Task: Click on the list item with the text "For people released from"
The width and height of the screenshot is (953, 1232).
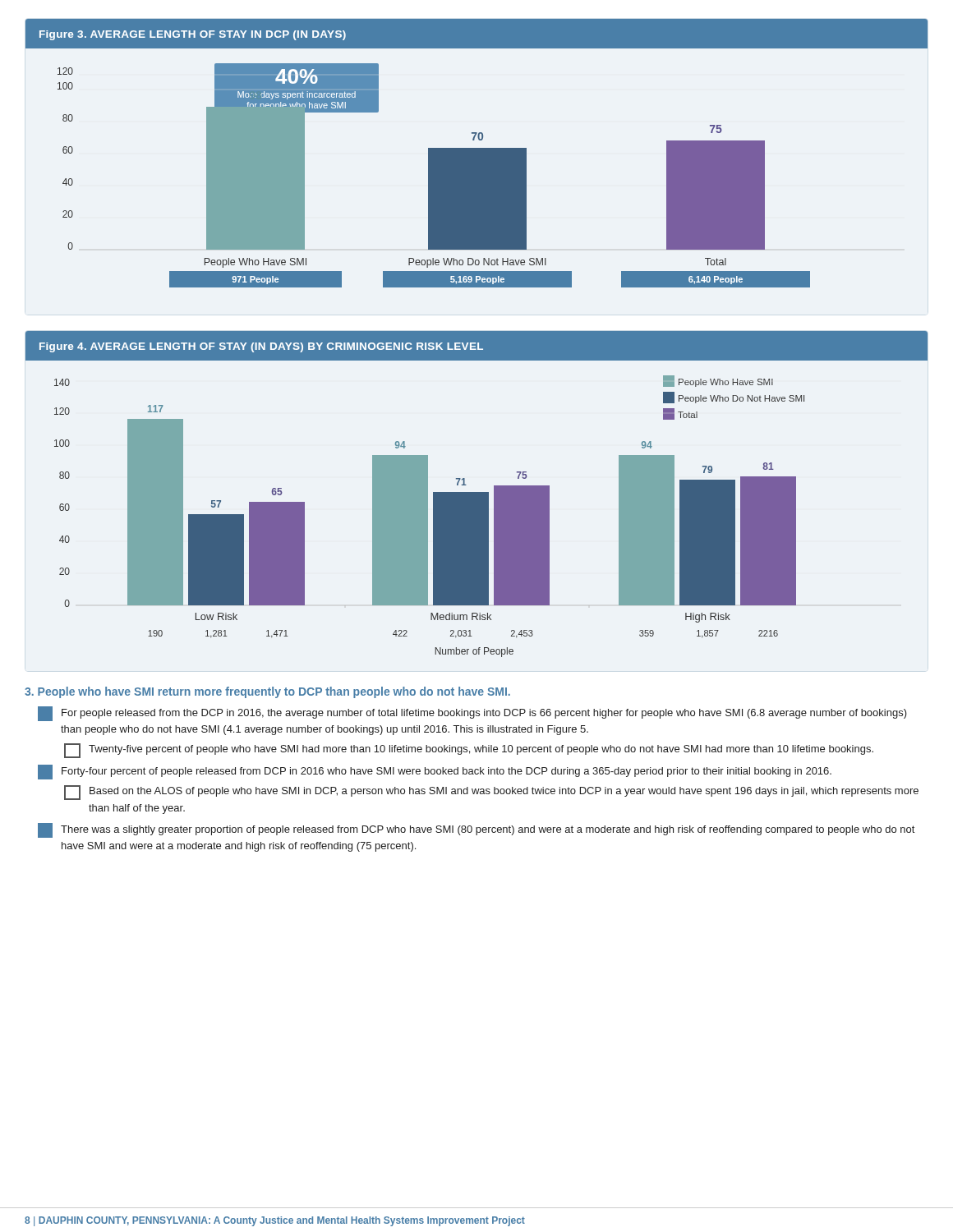Action: click(483, 721)
